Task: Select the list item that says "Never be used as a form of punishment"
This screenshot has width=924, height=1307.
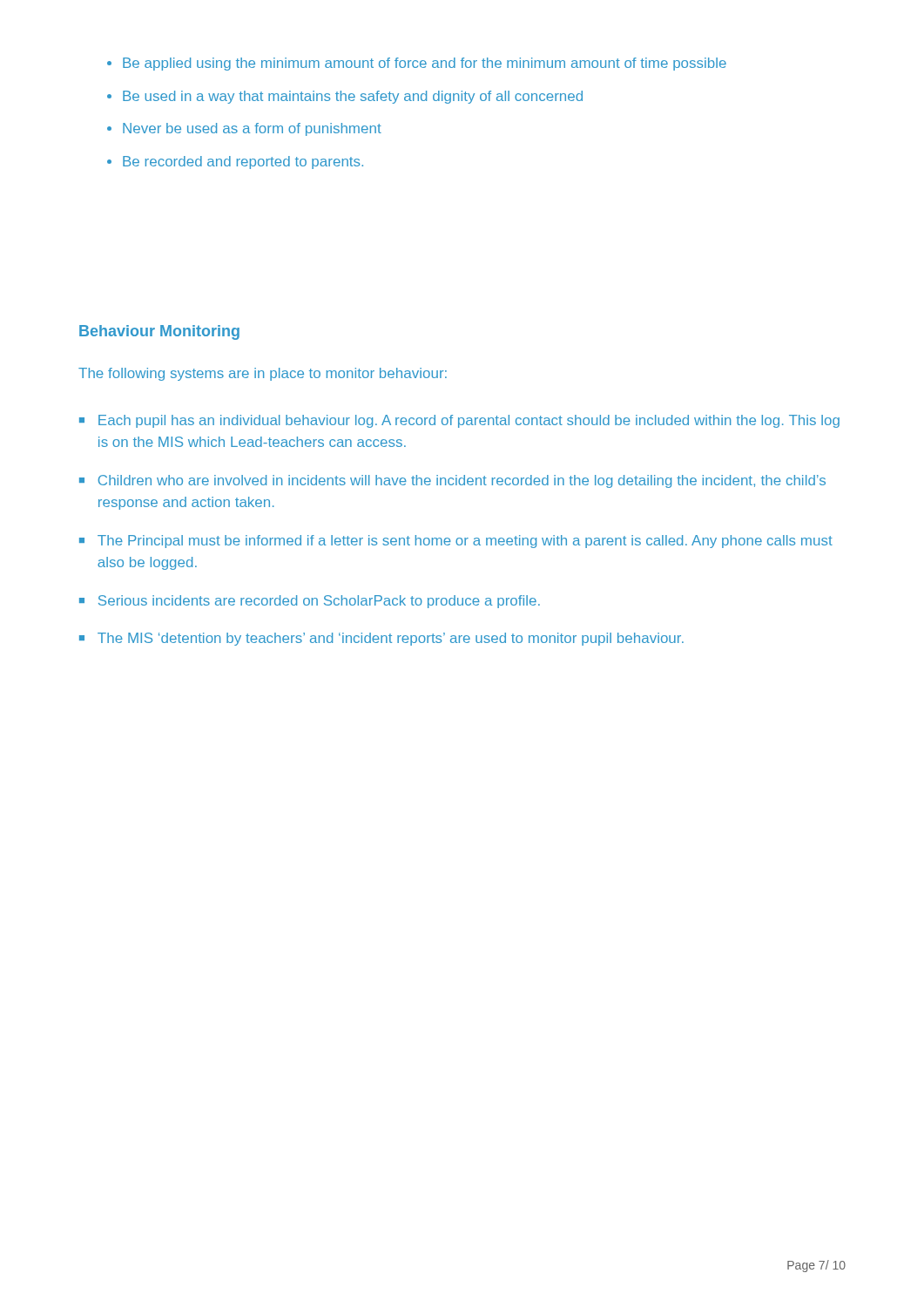Action: point(252,129)
